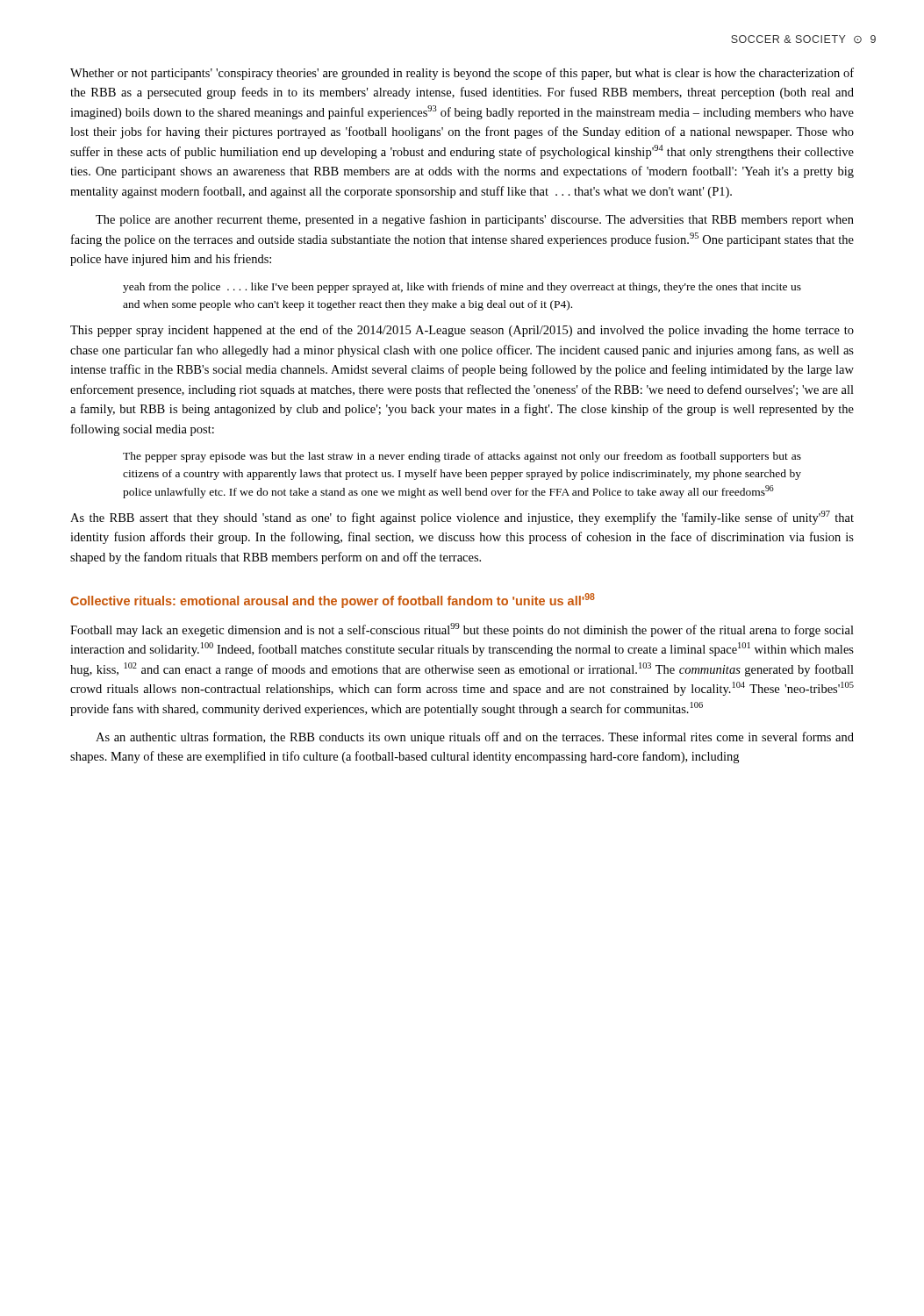The image size is (924, 1316).
Task: Click on the text starting "This pepper spray incident happened at the"
Action: pos(462,380)
